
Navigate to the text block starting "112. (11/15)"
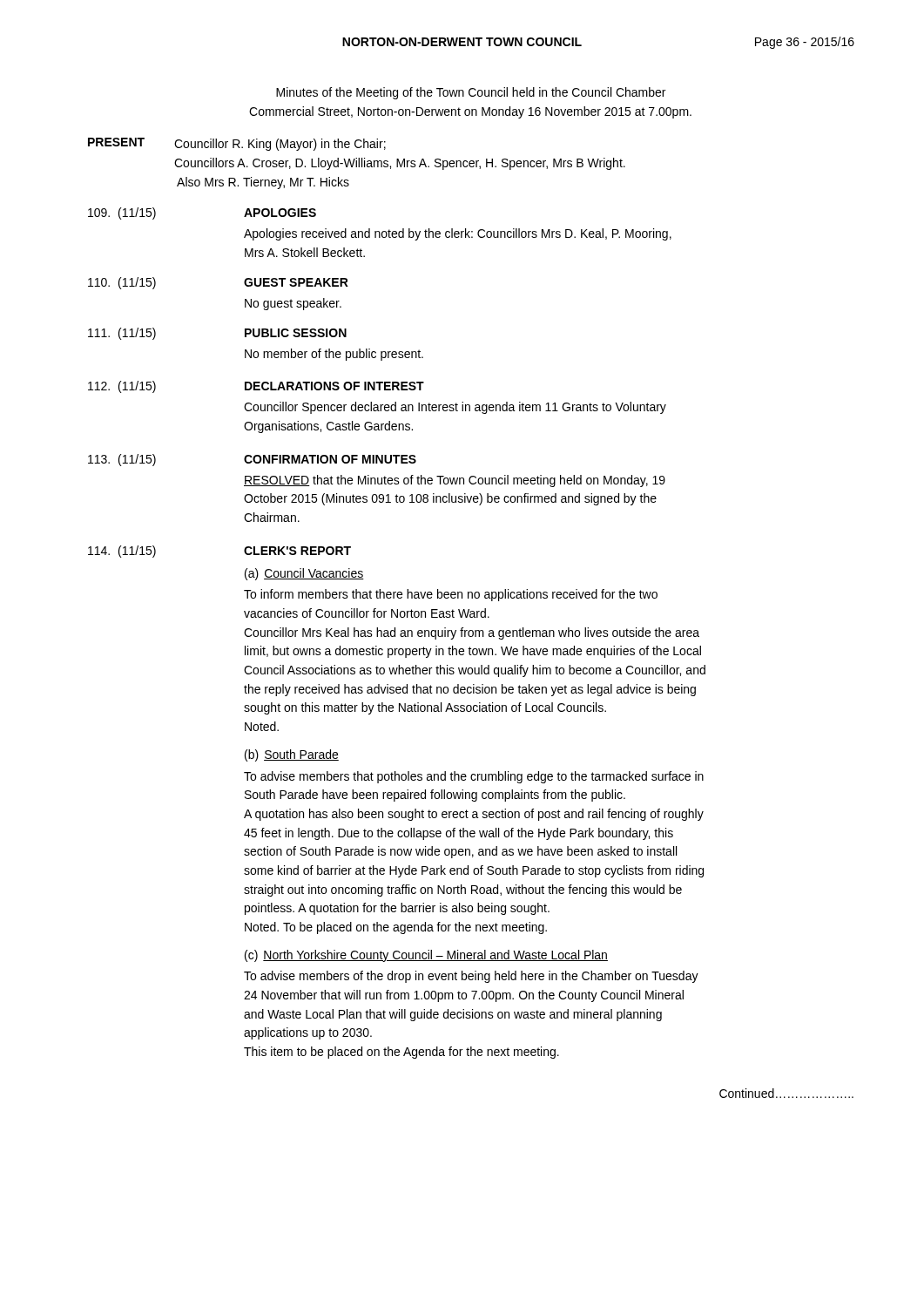coord(122,386)
